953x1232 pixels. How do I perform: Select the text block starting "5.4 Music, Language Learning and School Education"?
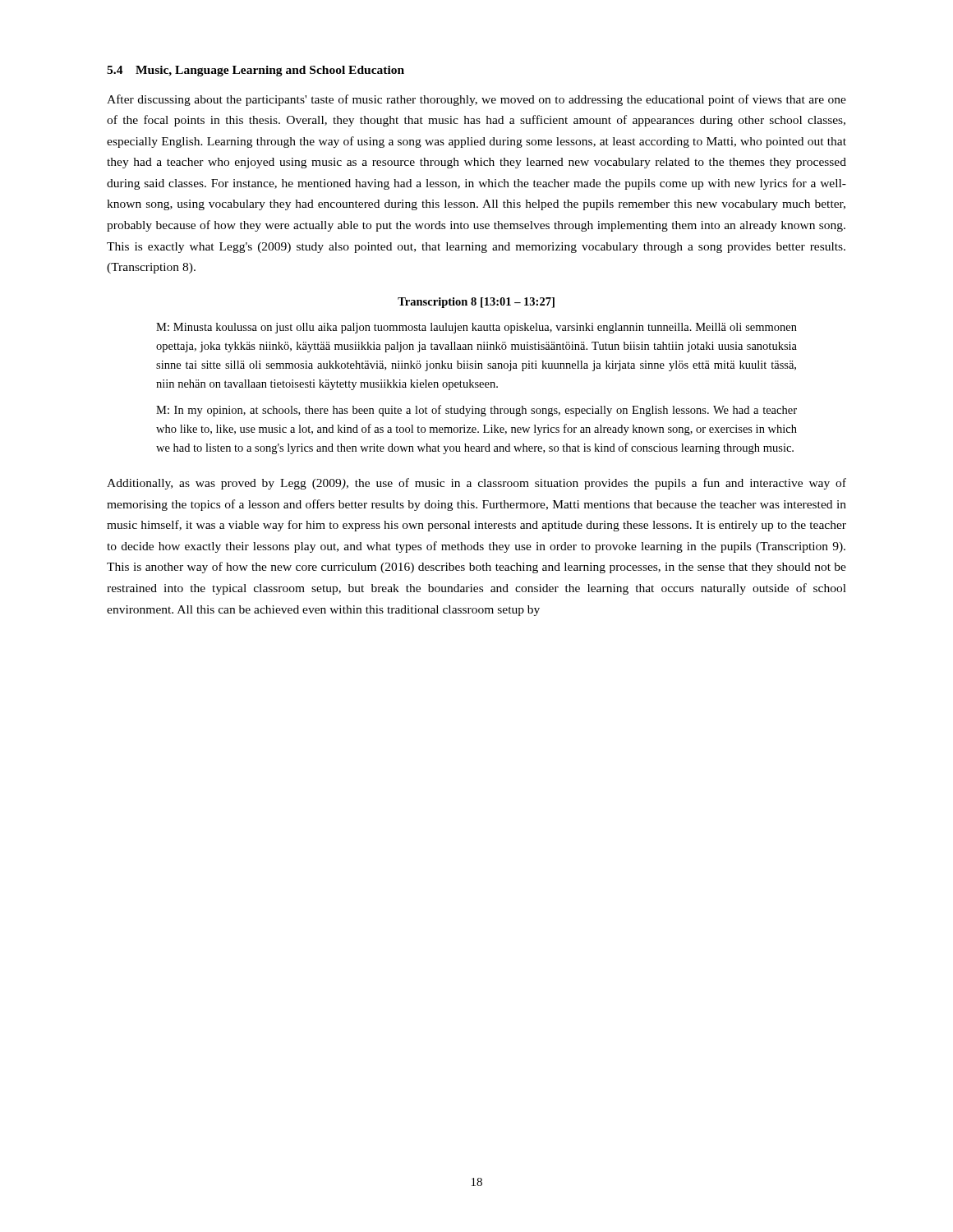[256, 70]
